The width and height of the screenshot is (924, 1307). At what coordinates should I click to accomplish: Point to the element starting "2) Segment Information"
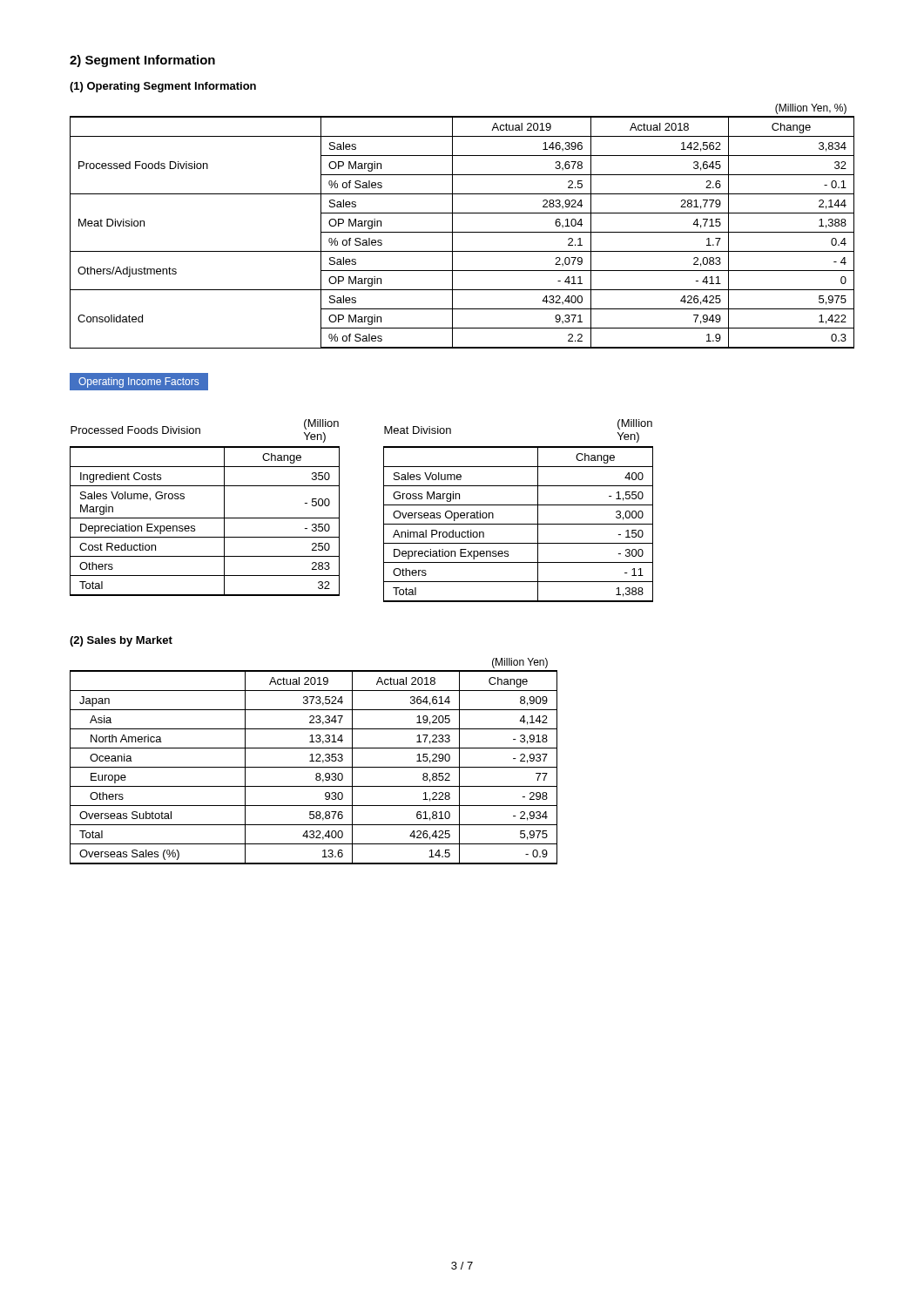pyautogui.click(x=143, y=60)
